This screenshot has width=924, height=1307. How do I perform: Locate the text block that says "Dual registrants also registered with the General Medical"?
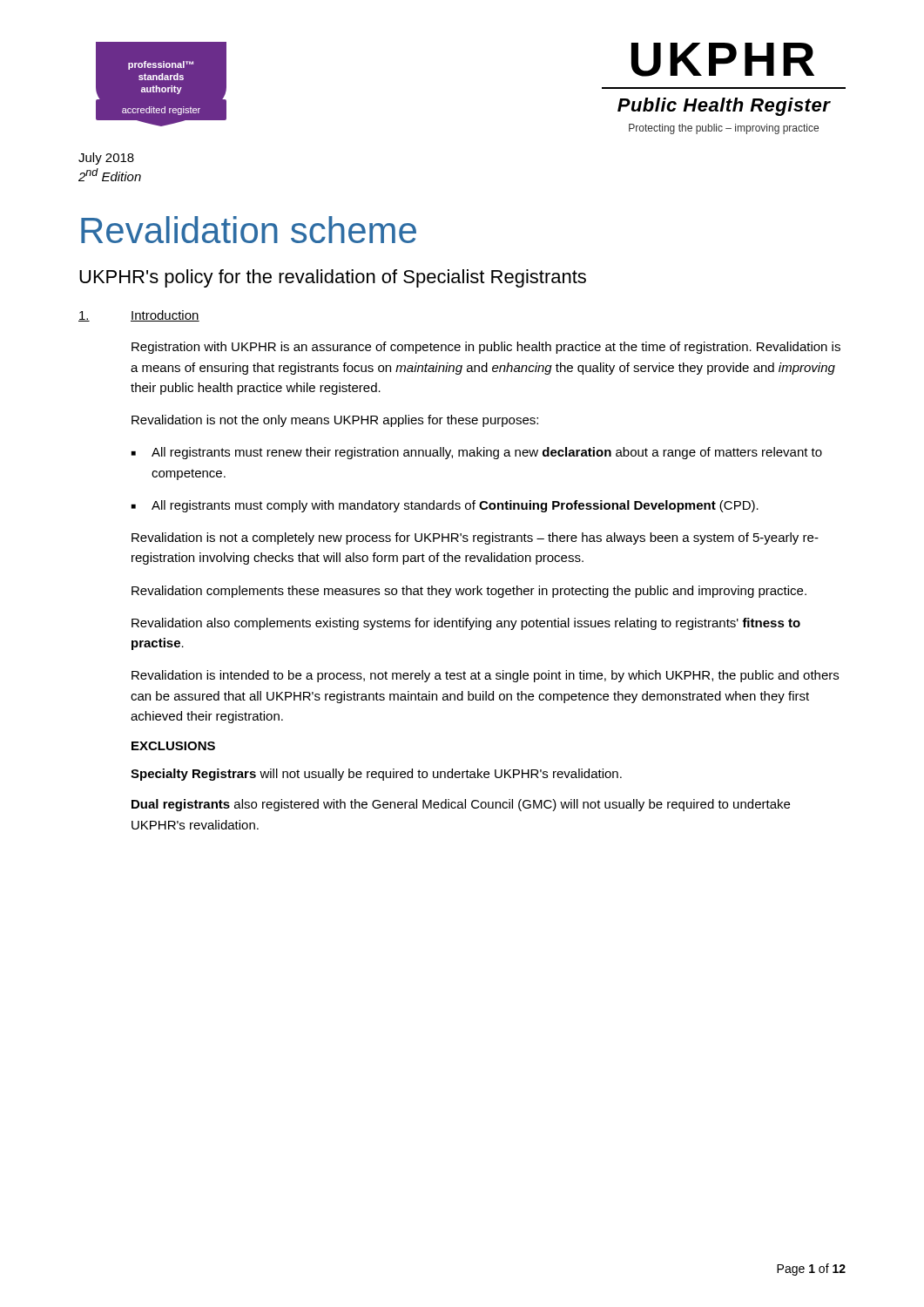point(461,814)
